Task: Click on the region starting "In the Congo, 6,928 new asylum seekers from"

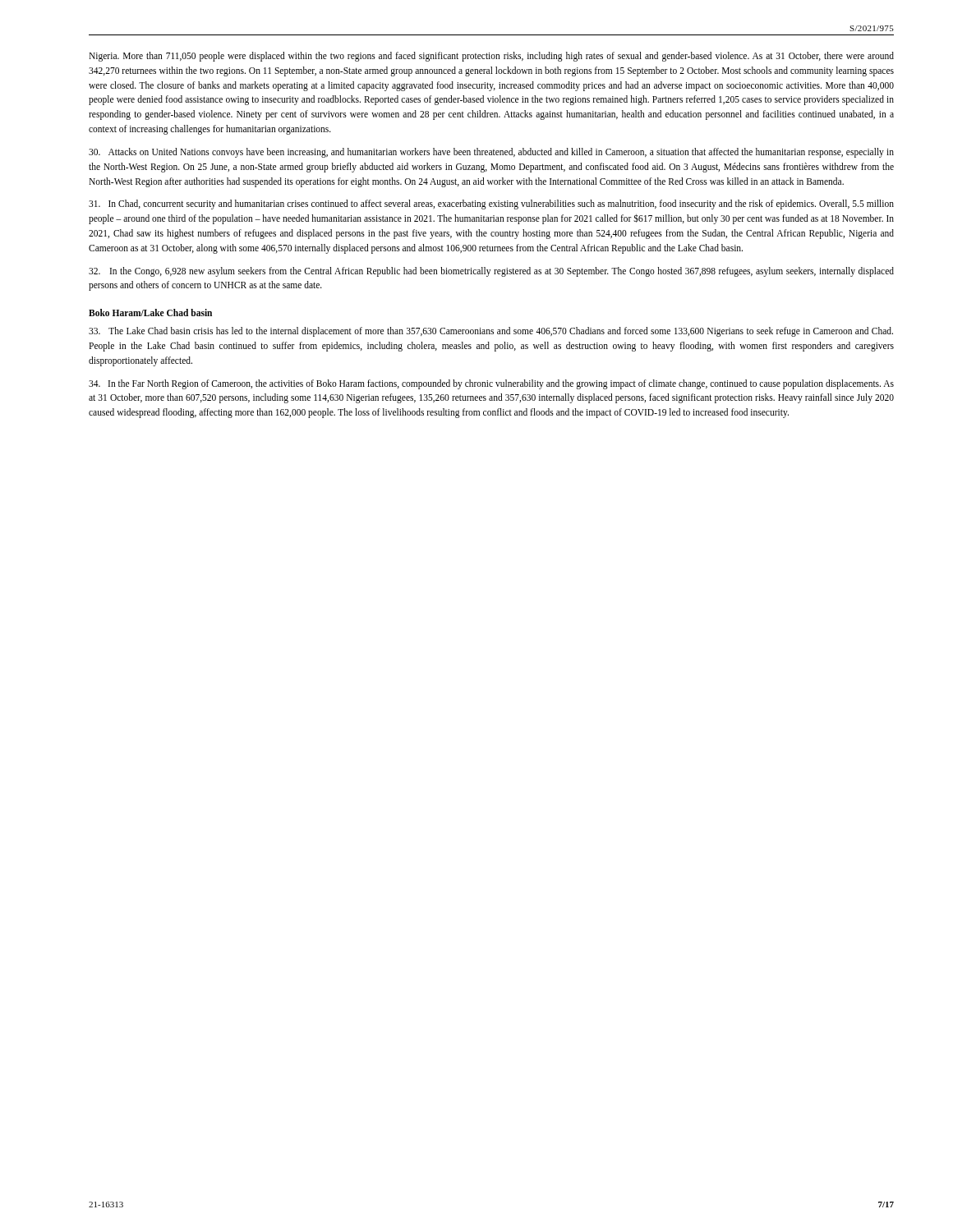Action: [x=491, y=278]
